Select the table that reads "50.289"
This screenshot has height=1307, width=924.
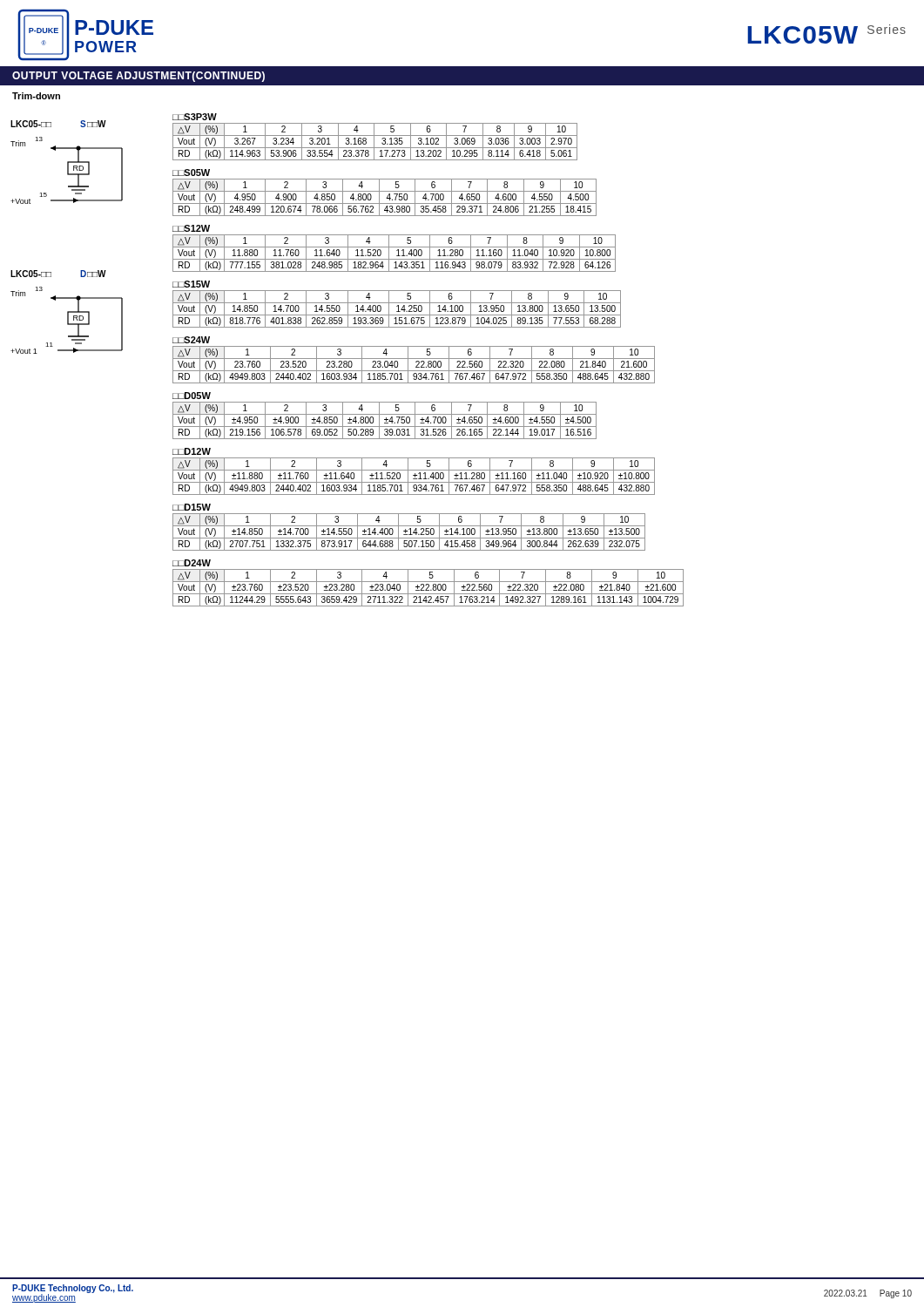point(544,415)
